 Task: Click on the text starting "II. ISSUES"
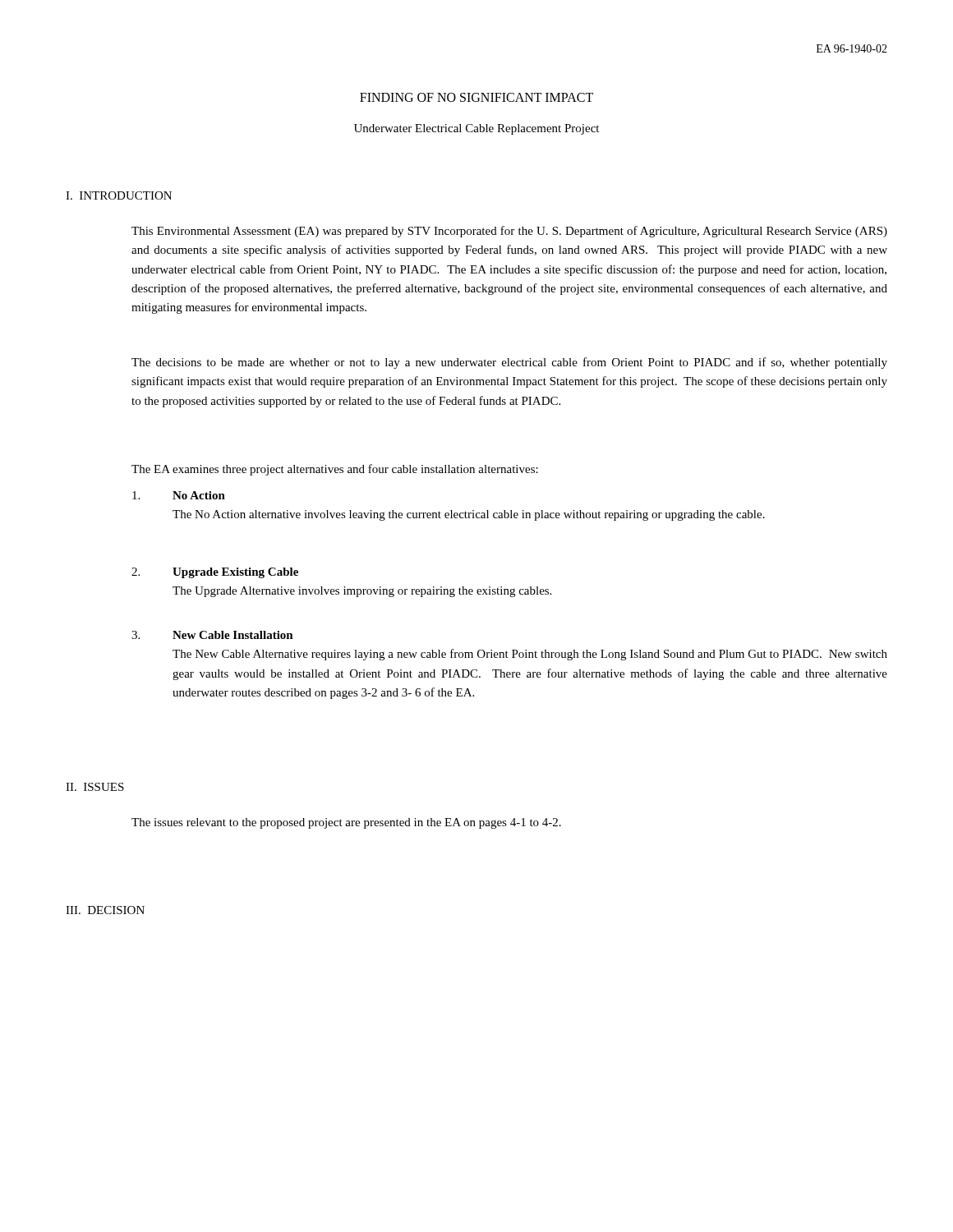95,787
